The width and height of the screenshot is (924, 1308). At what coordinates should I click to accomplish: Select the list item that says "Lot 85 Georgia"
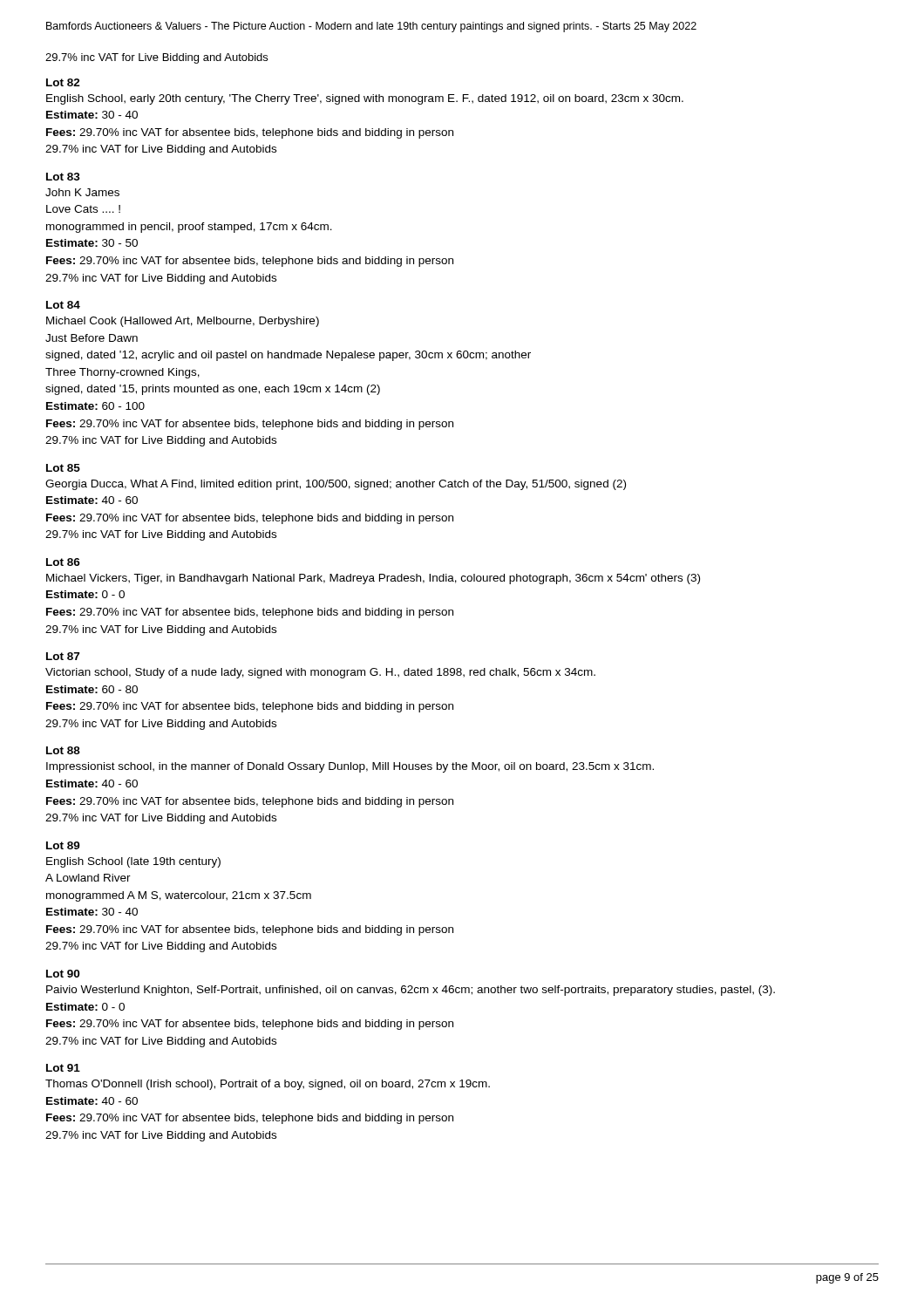(63, 468)
